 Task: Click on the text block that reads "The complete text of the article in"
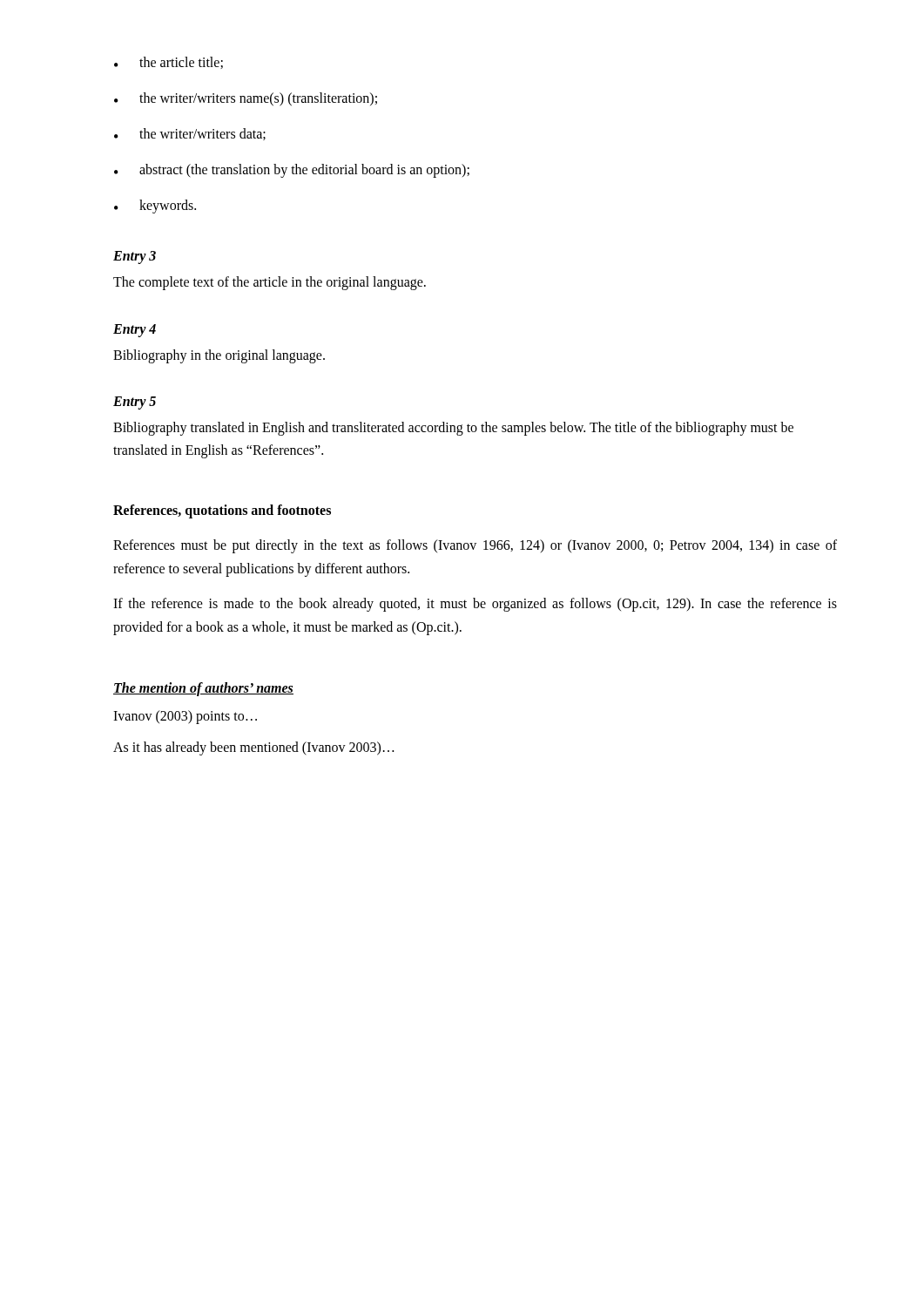(x=270, y=282)
